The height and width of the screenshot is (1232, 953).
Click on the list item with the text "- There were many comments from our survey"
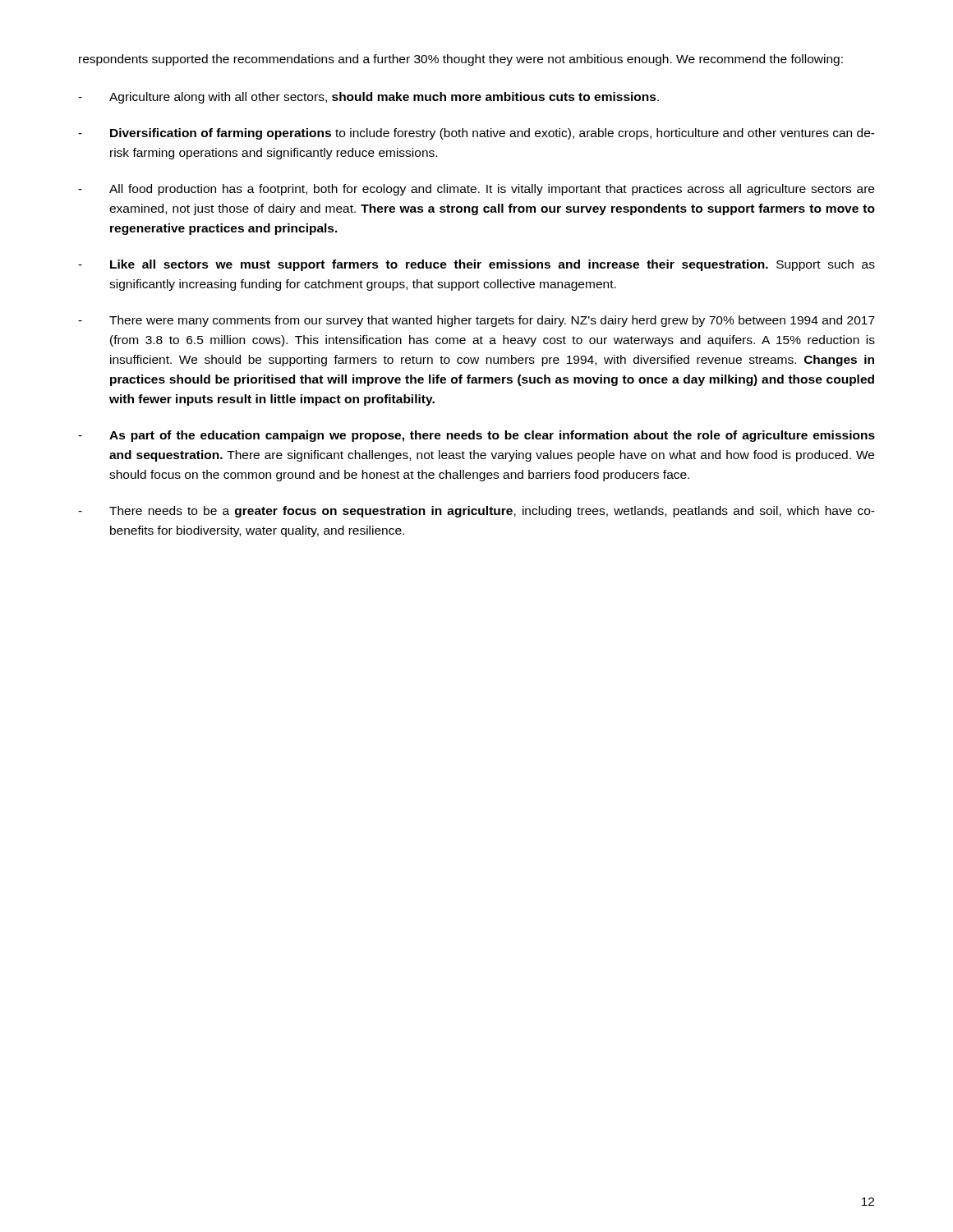pos(476,360)
